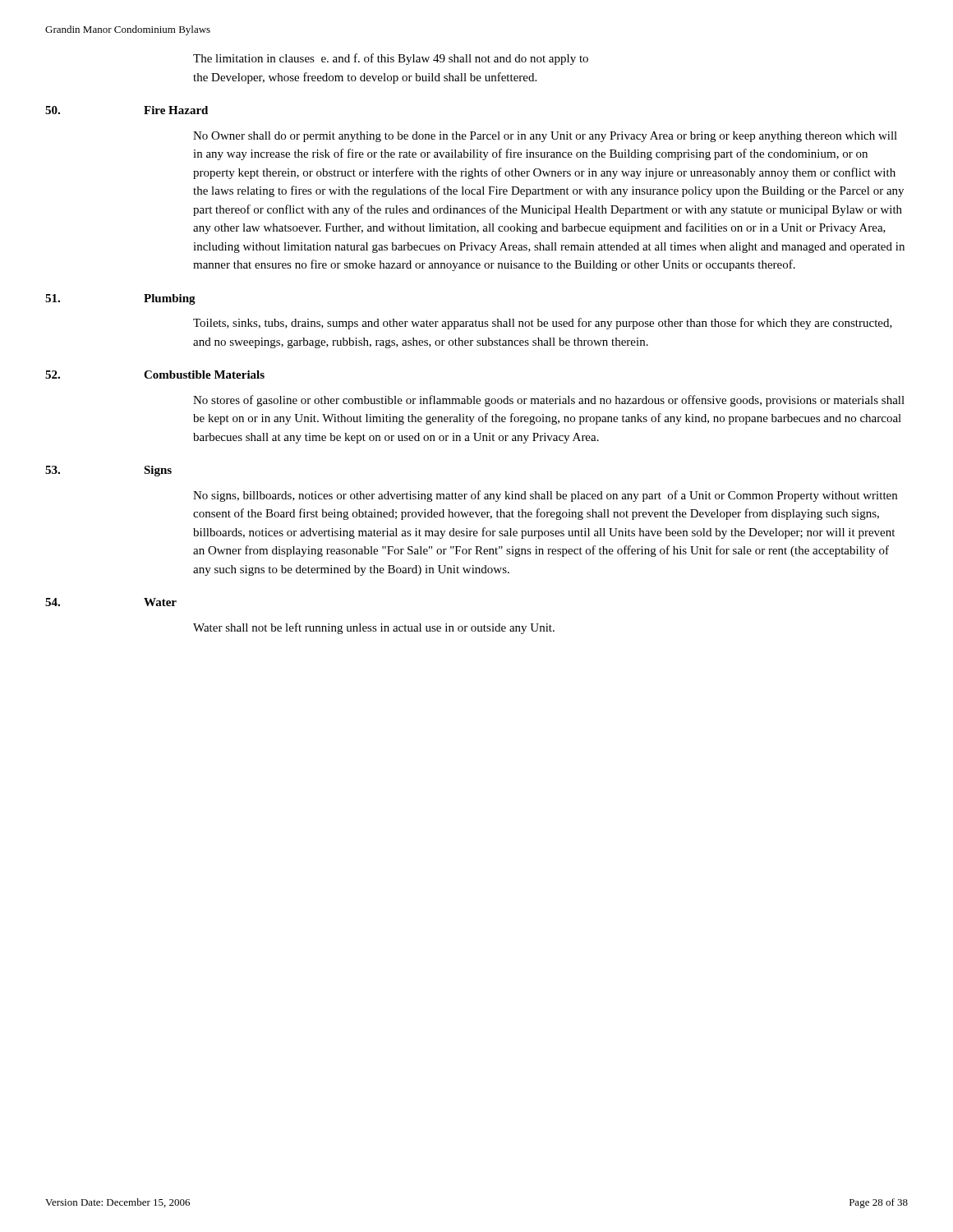Select the section header that says "Fire Hazard"

[x=176, y=110]
